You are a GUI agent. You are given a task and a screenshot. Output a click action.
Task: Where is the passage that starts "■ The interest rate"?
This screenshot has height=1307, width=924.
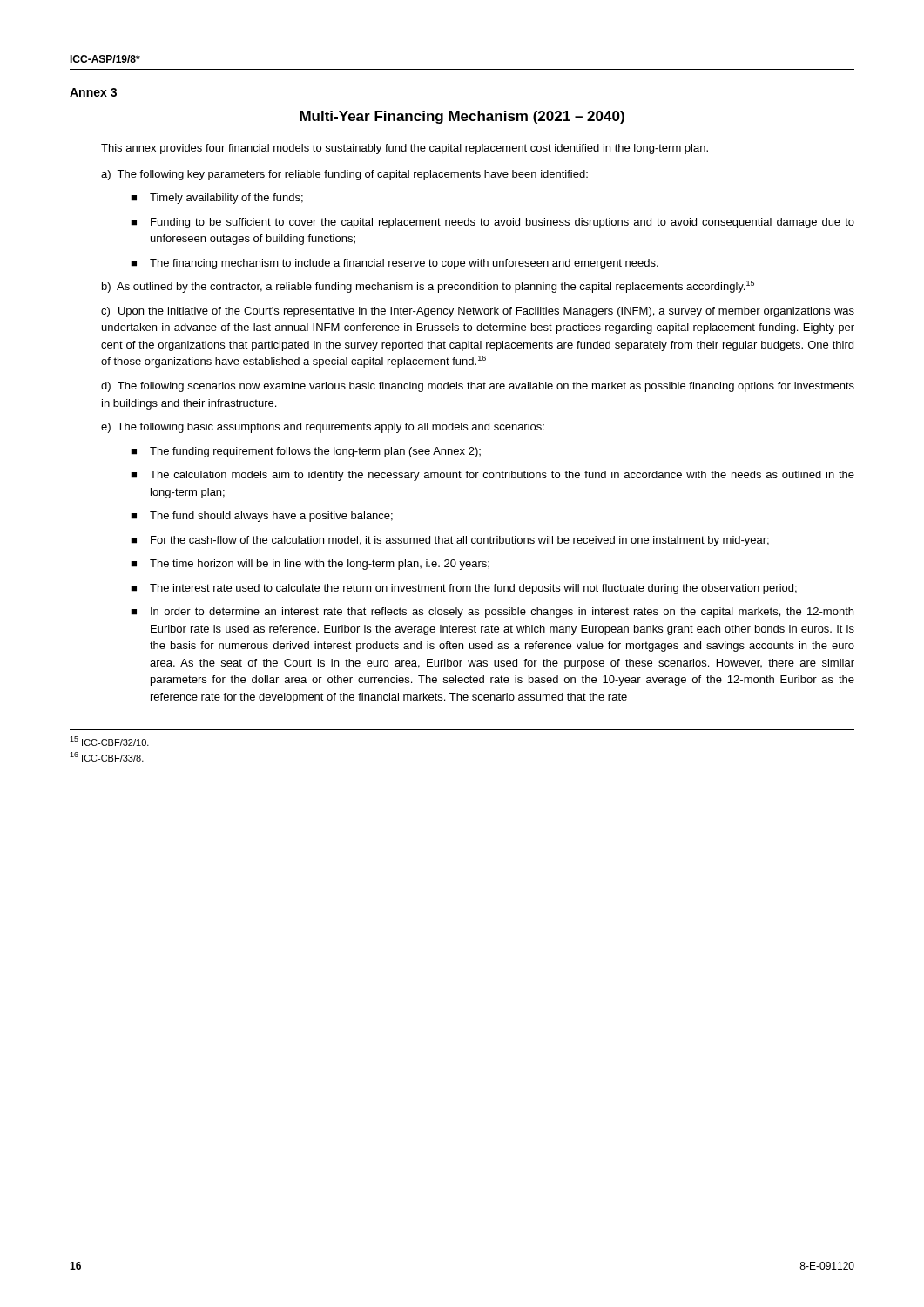[x=492, y=588]
